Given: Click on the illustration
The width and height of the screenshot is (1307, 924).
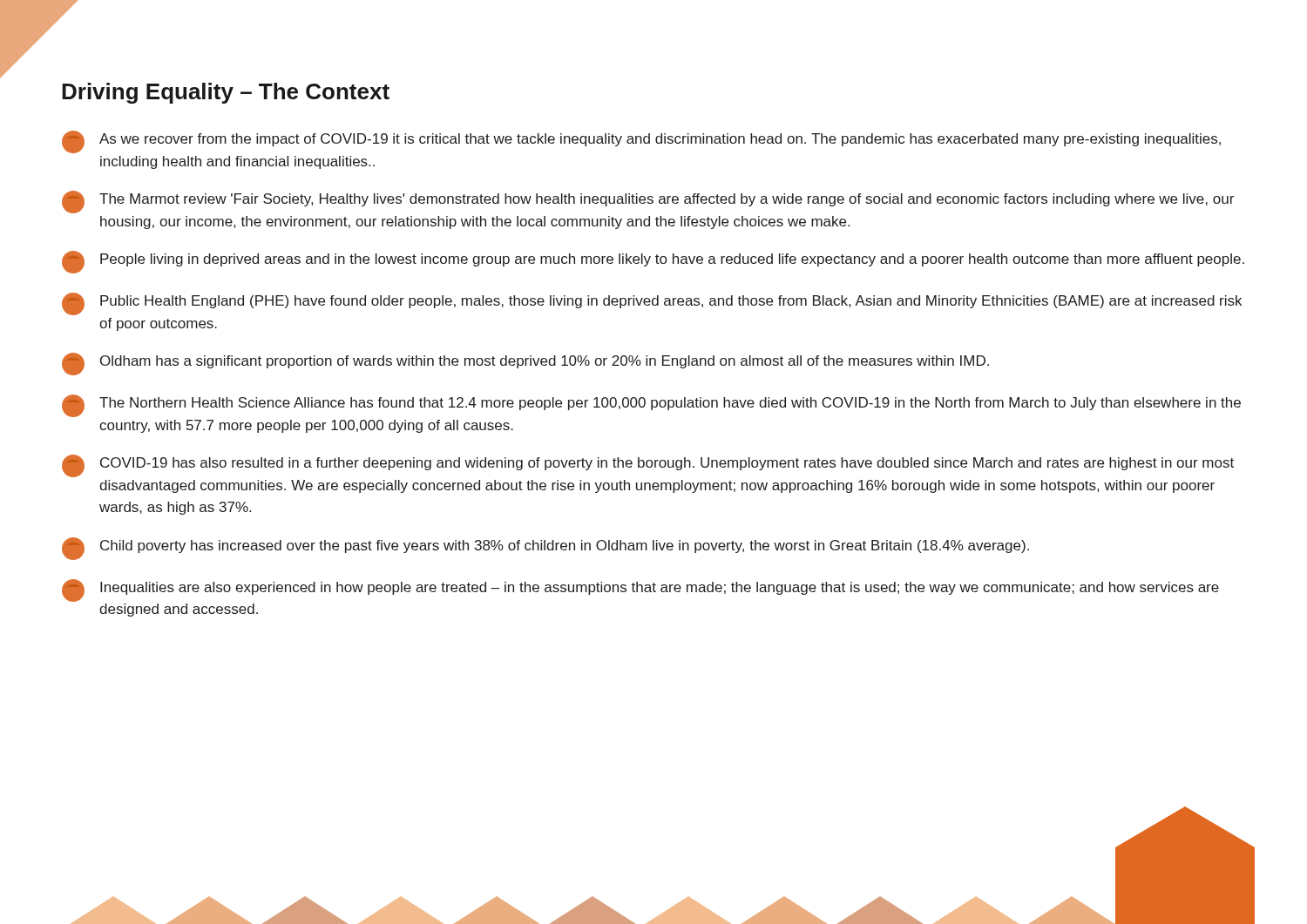Looking at the screenshot, I should [x=654, y=863].
